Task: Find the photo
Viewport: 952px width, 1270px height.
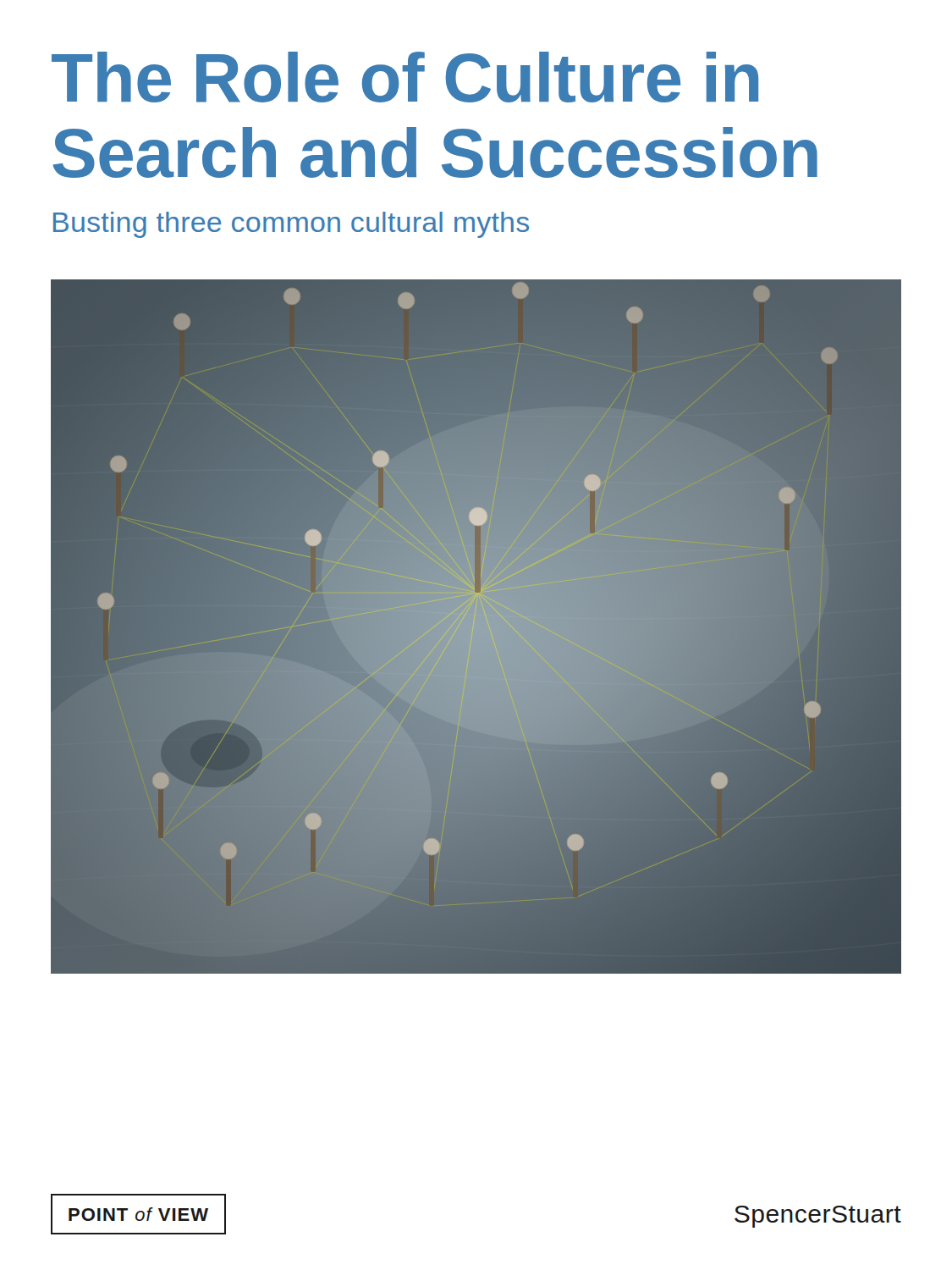Action: [x=476, y=627]
